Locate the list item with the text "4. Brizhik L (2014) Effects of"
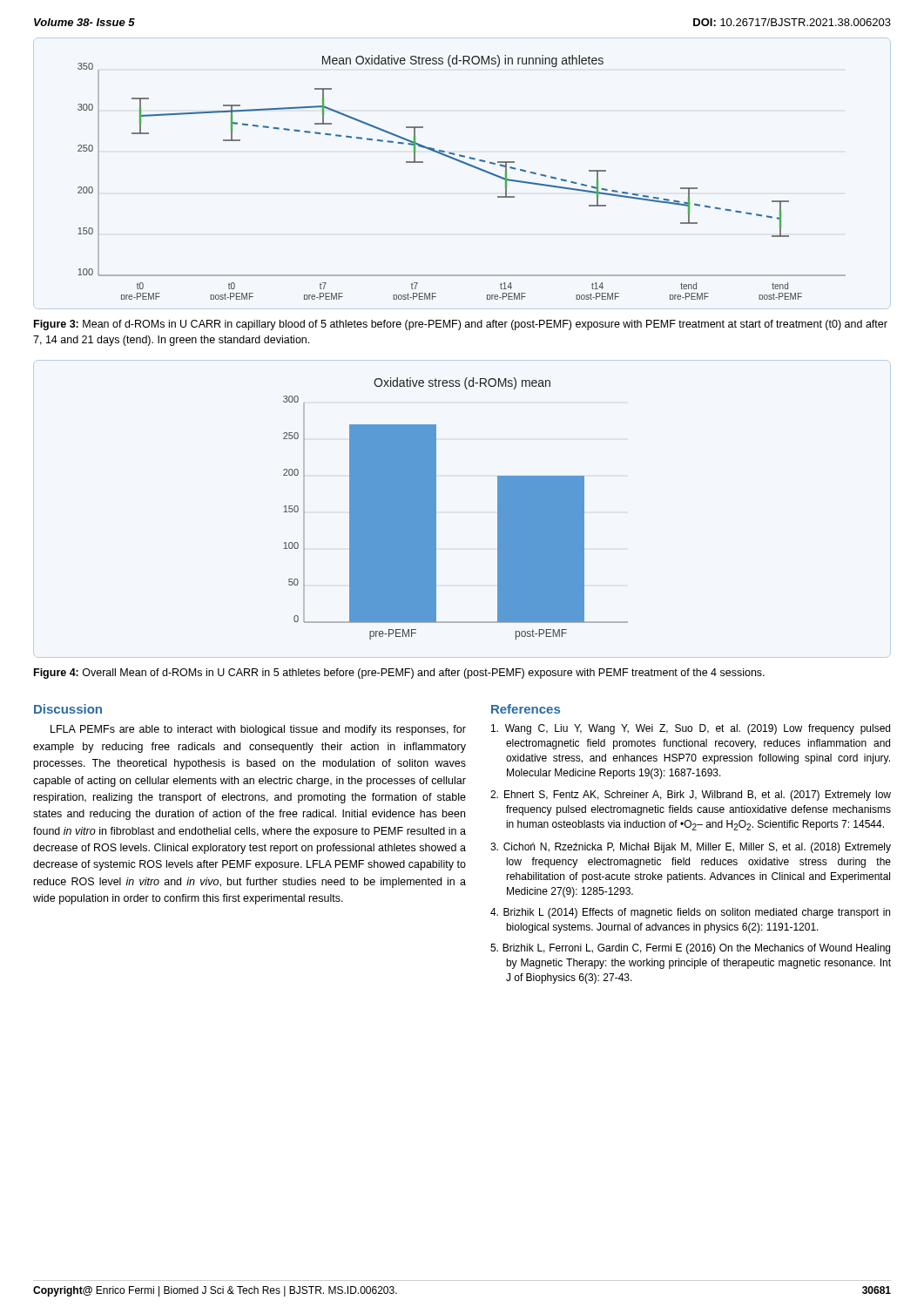The image size is (924, 1307). coord(691,920)
